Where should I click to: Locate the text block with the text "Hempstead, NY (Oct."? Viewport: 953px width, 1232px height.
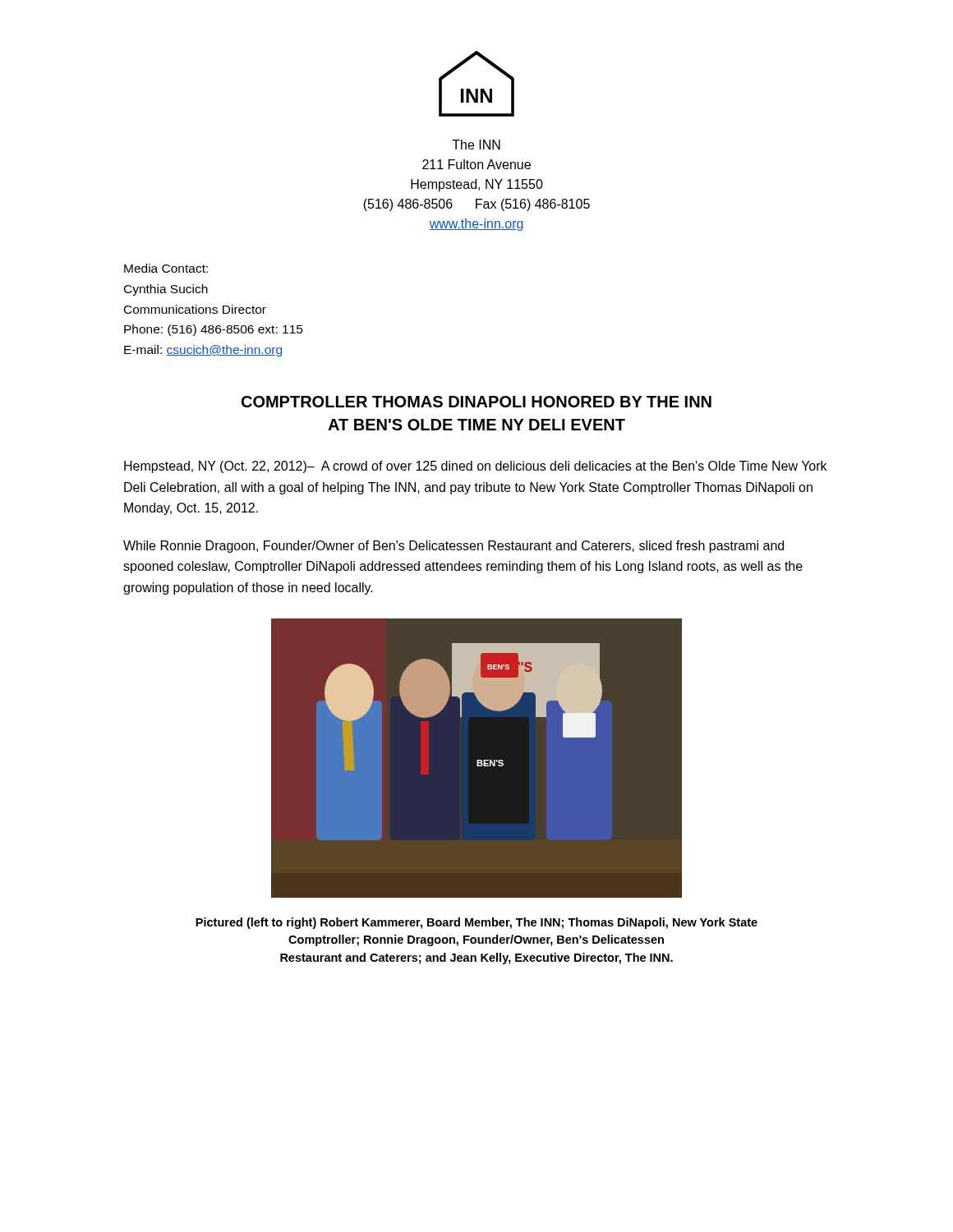tap(475, 487)
